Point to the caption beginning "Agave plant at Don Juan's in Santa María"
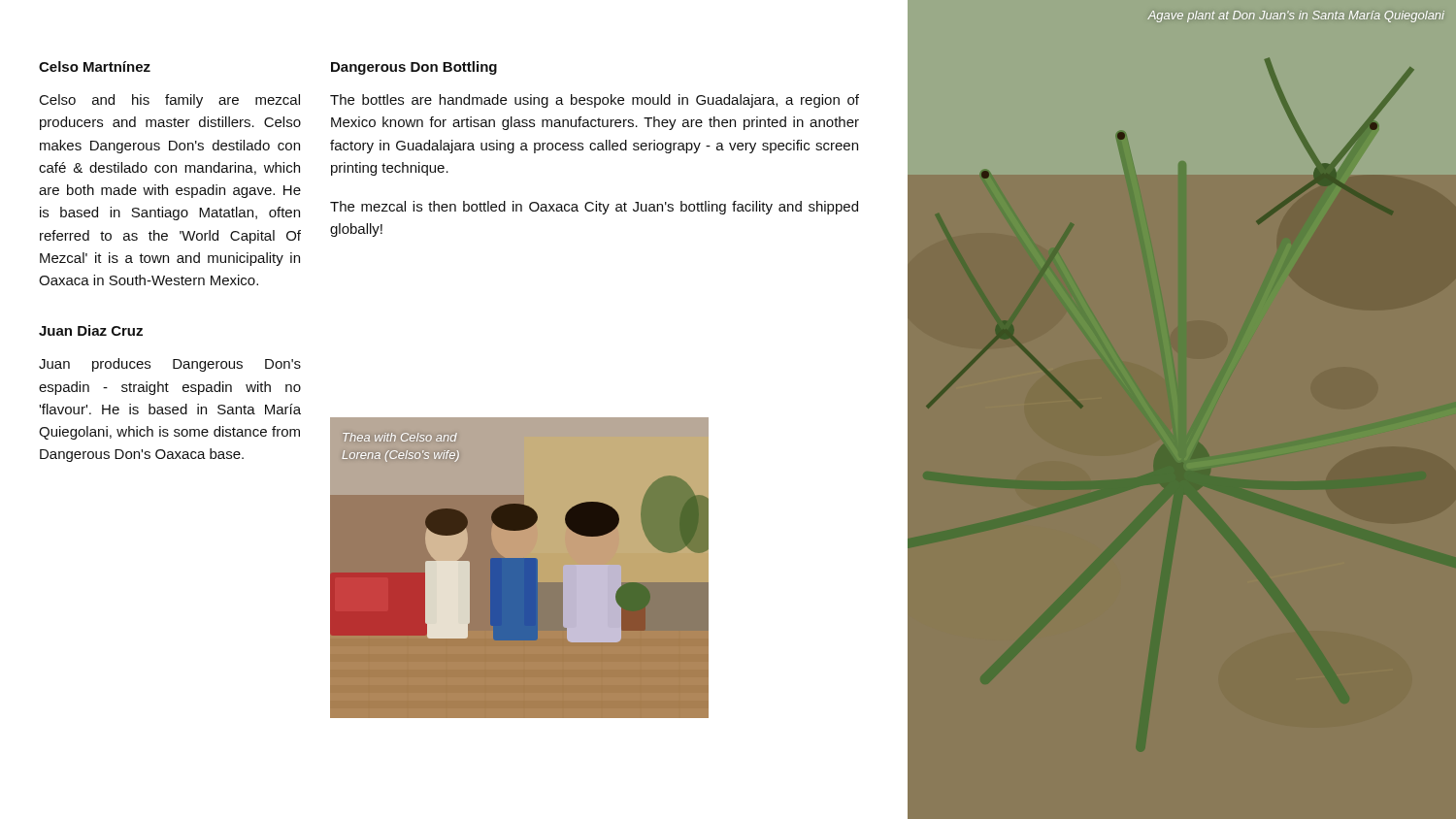The width and height of the screenshot is (1456, 819). click(x=1296, y=15)
